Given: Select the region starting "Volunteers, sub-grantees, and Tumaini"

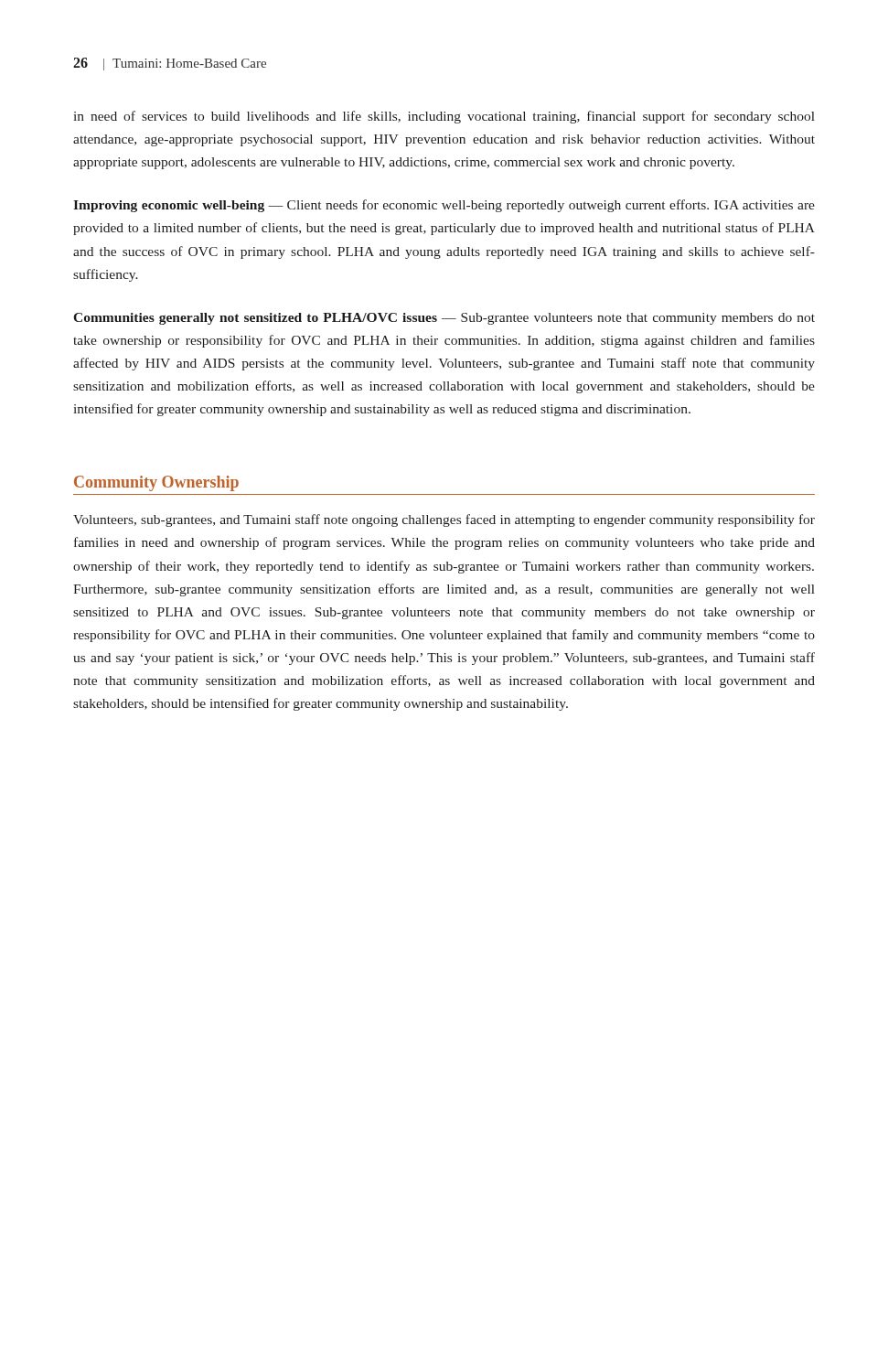Looking at the screenshot, I should point(444,611).
